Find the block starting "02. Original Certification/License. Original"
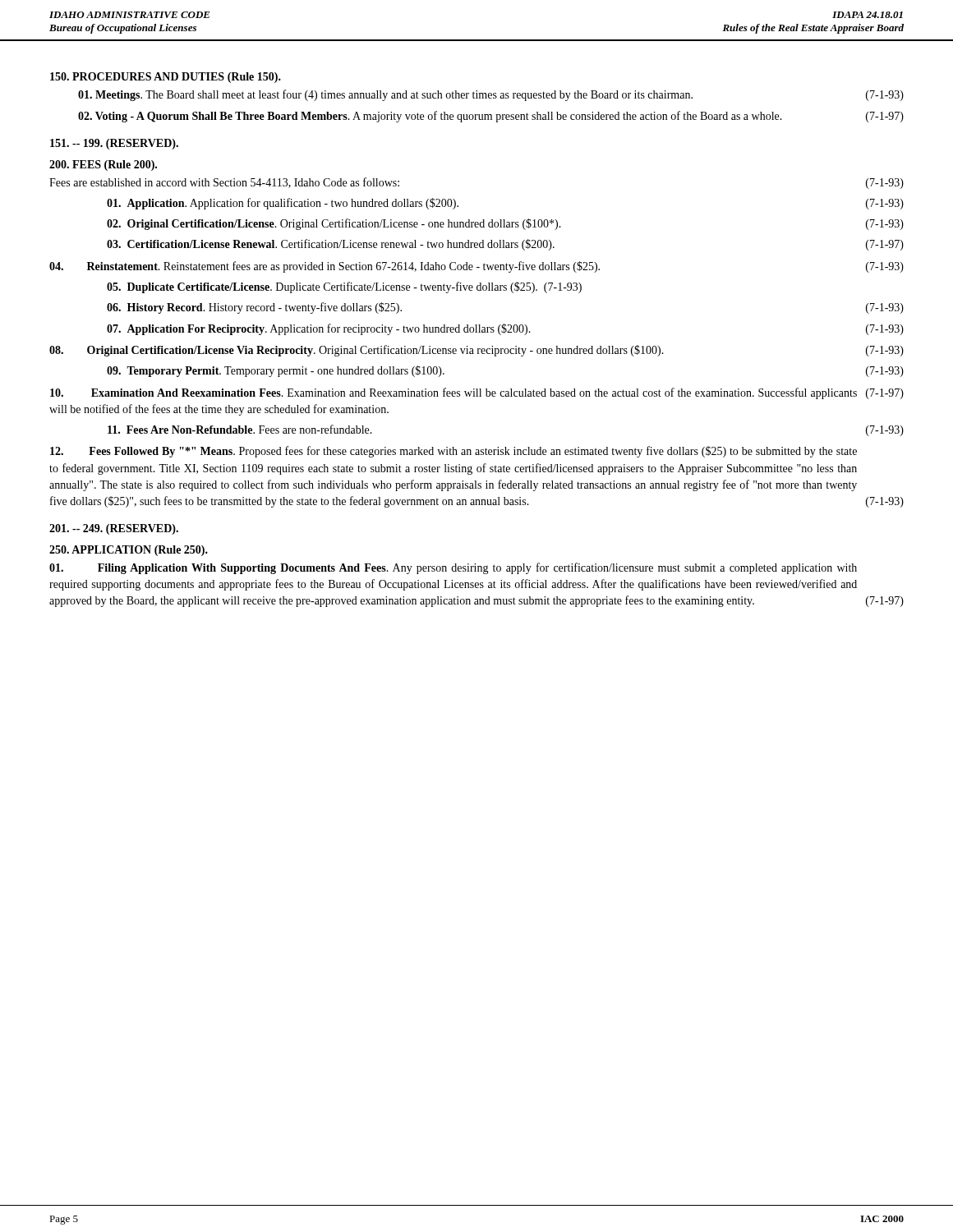953x1232 pixels. coord(505,225)
